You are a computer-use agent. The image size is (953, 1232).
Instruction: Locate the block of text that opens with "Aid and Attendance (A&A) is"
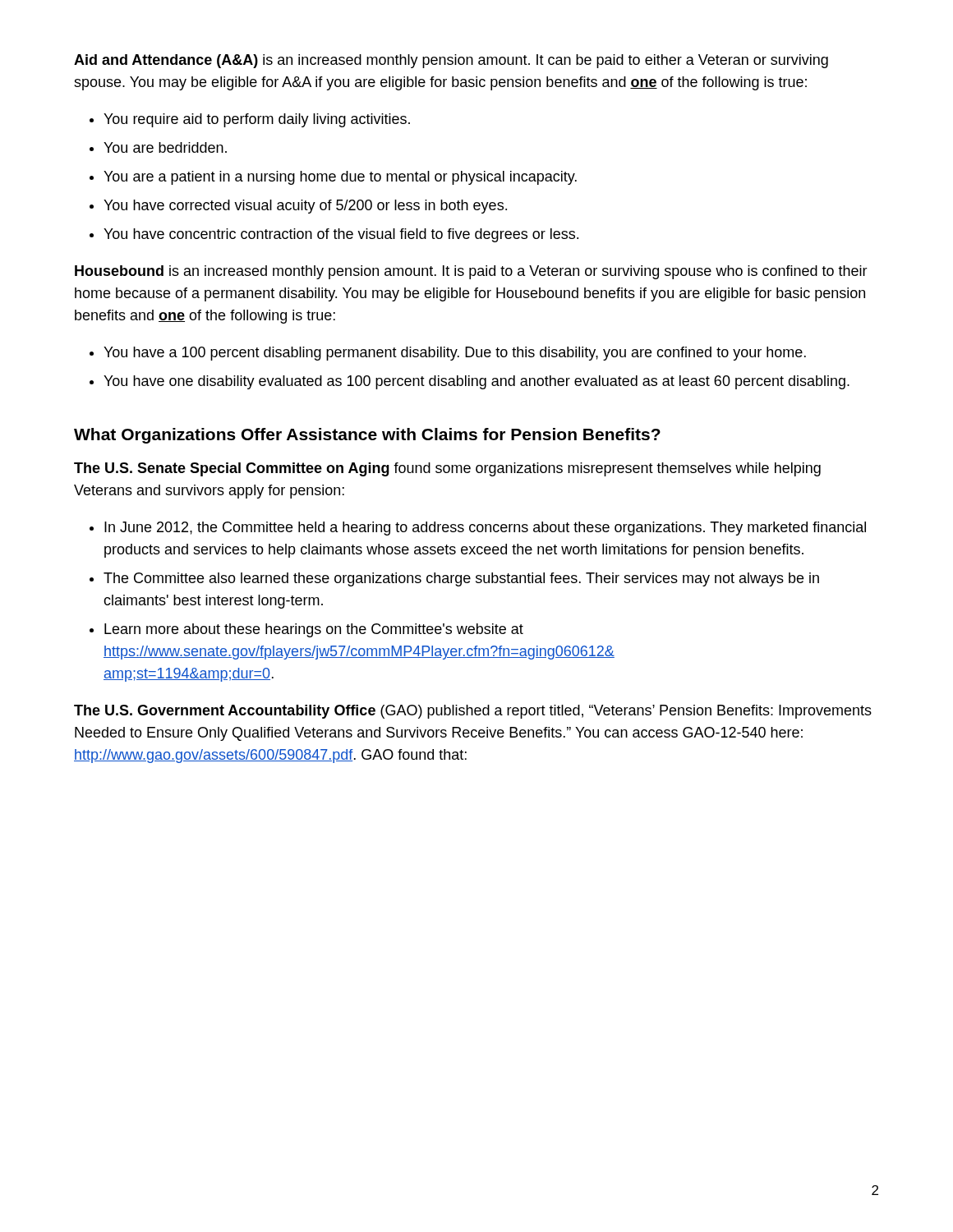tap(451, 71)
